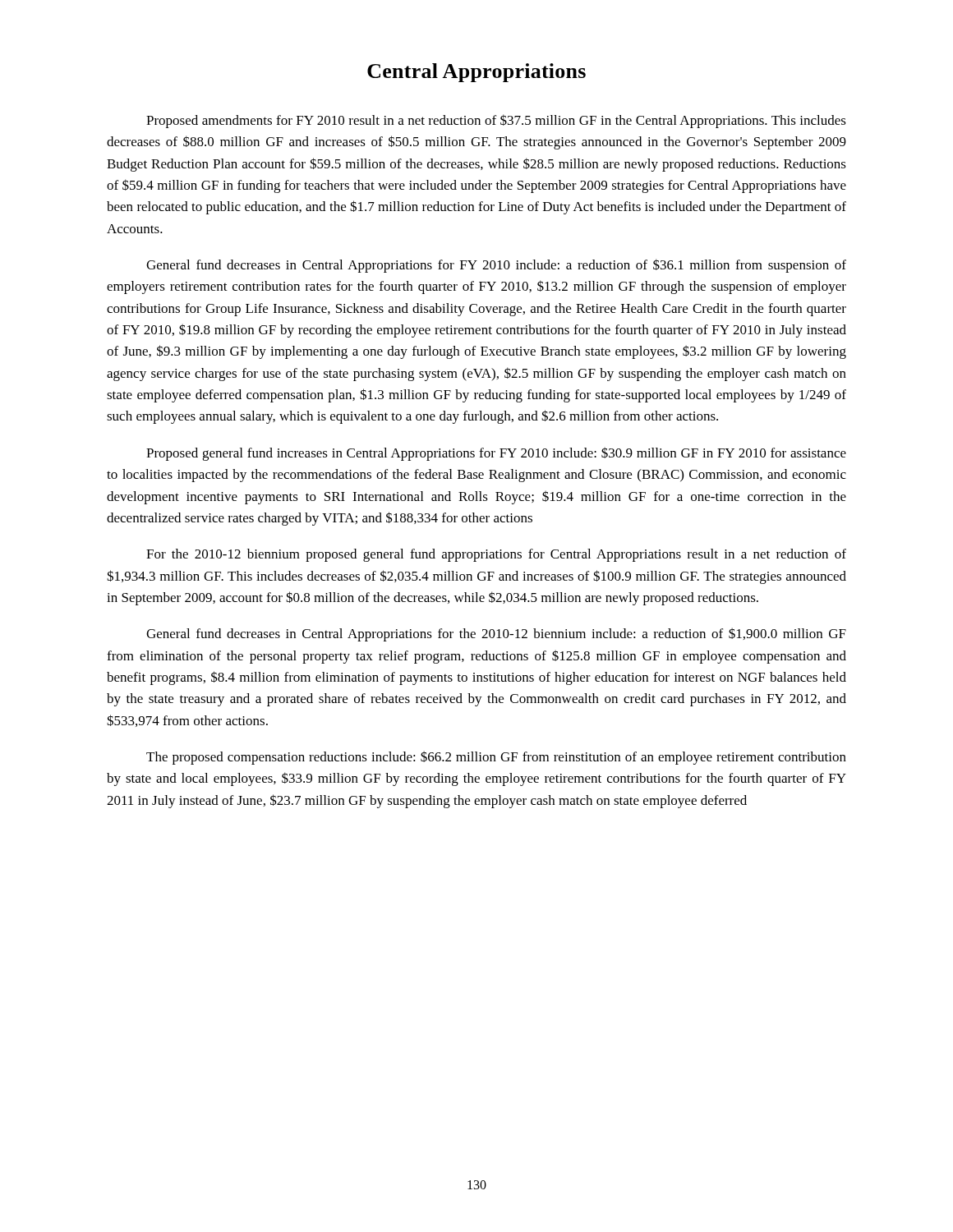Viewport: 953px width, 1232px height.
Task: Locate the block of text that opens with "The proposed compensation reductions include:"
Action: pyautogui.click(x=476, y=779)
